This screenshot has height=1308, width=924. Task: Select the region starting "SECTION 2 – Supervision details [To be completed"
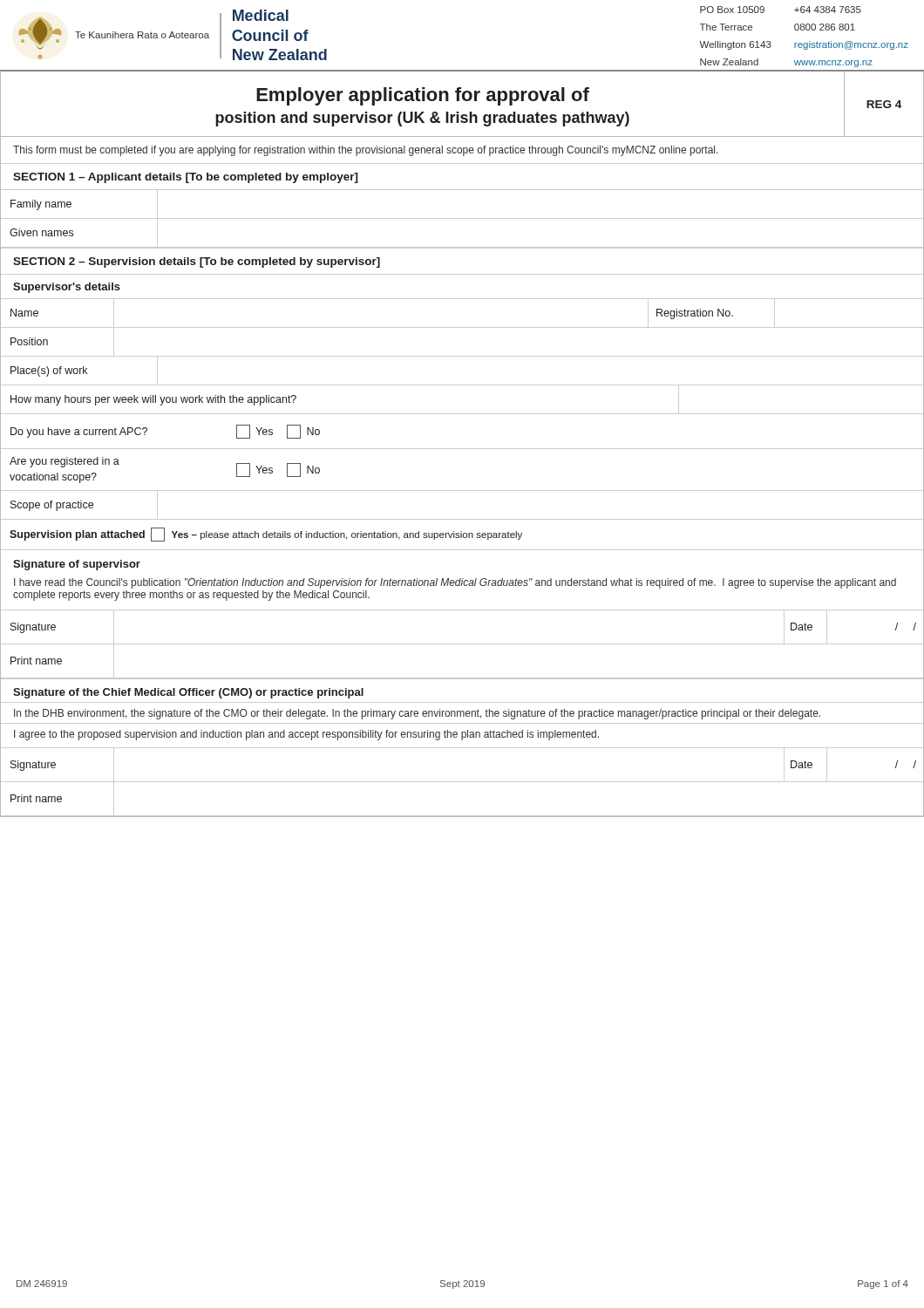197,261
